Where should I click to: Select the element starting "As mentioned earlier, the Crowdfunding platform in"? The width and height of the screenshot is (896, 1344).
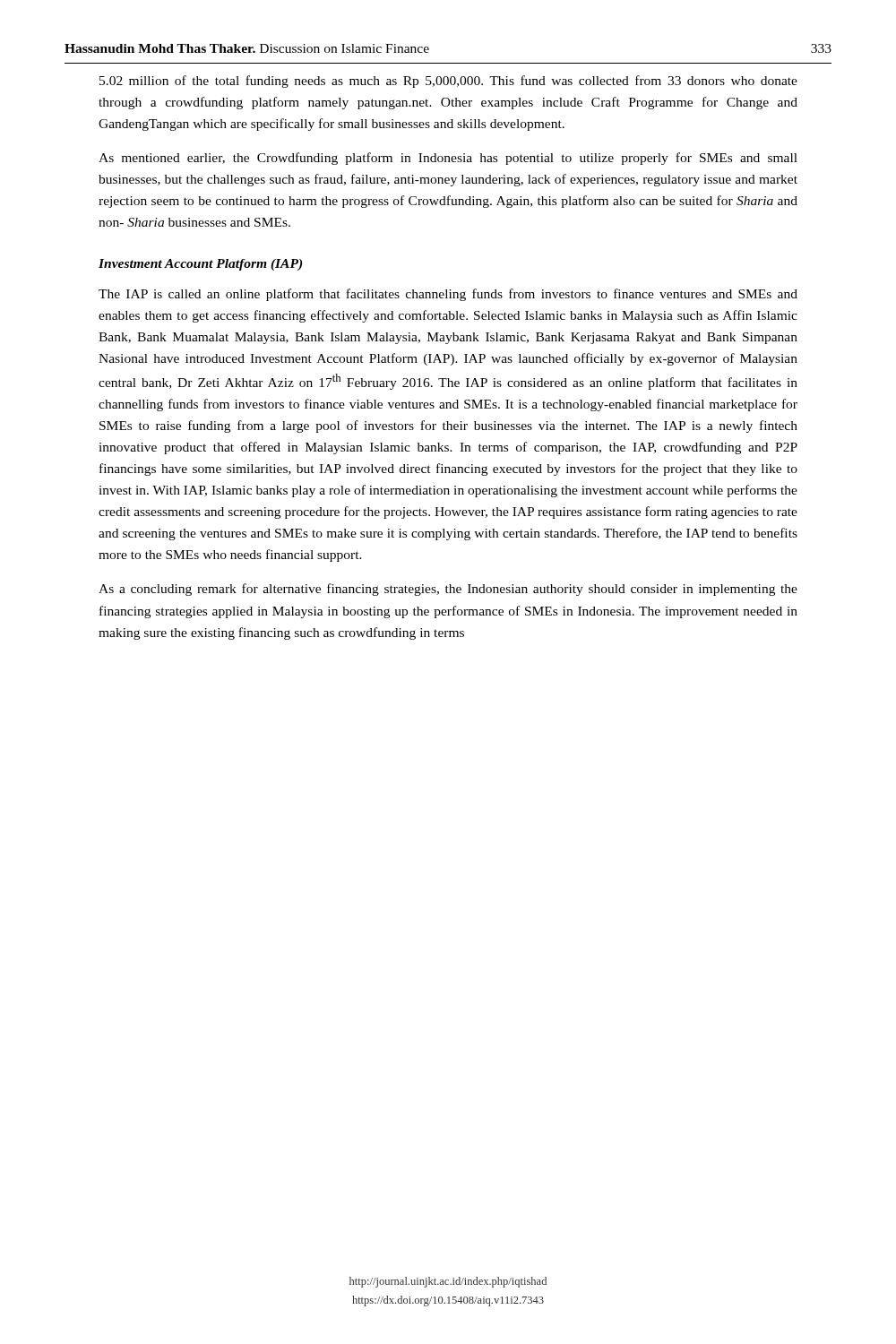click(448, 190)
